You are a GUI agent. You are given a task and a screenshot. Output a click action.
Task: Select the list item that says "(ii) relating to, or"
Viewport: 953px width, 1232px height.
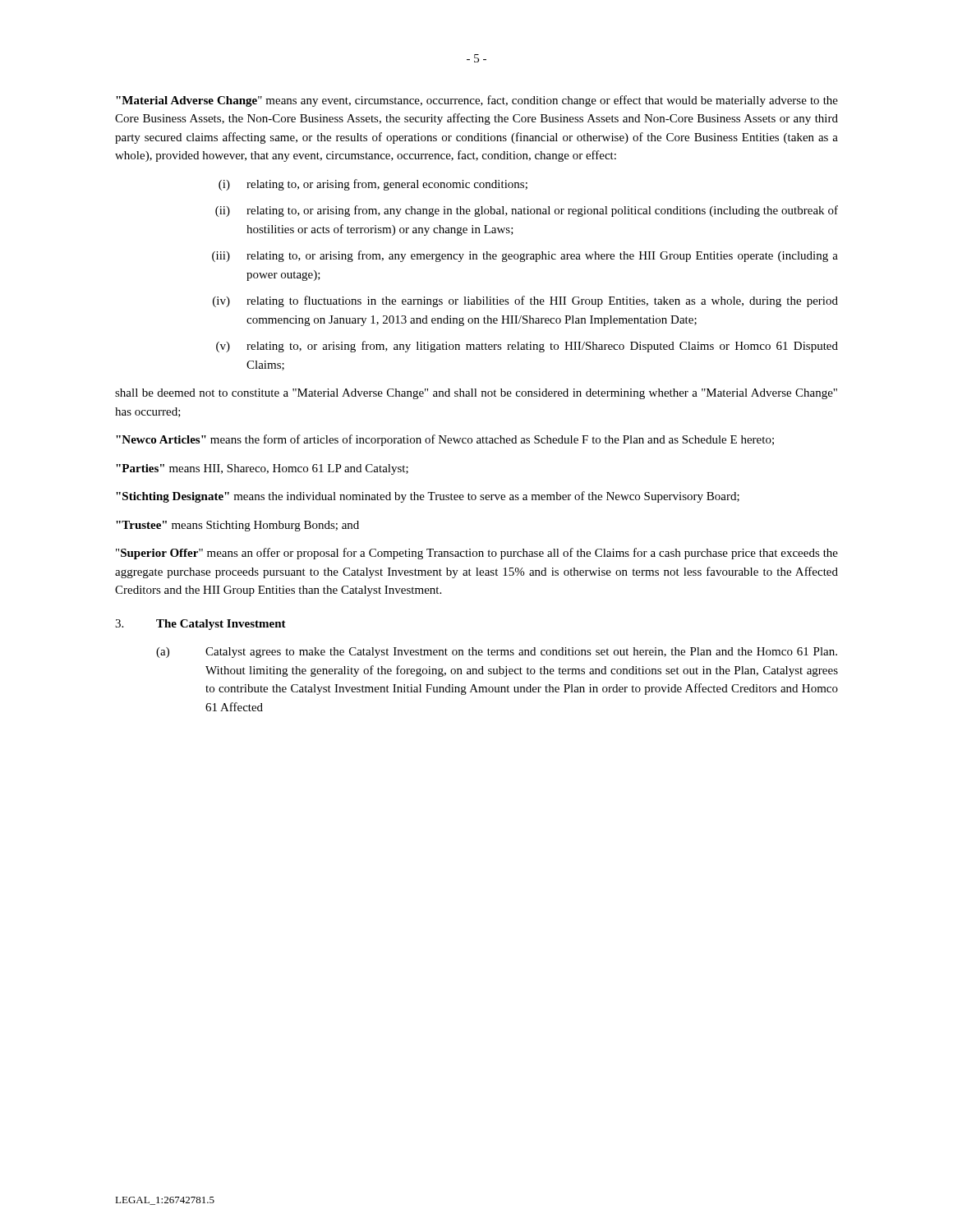pyautogui.click(x=501, y=220)
